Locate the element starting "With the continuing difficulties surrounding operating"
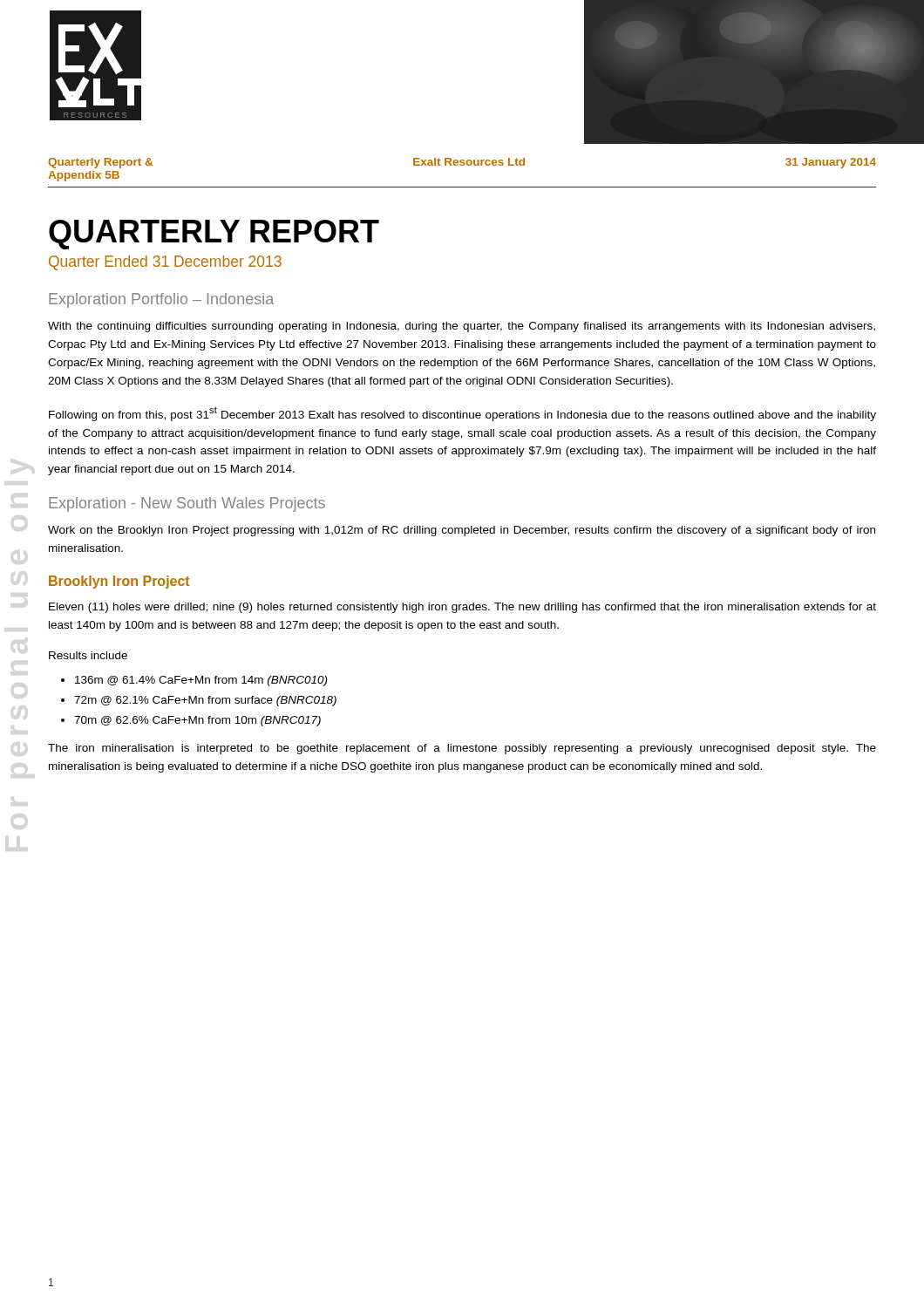 click(462, 354)
